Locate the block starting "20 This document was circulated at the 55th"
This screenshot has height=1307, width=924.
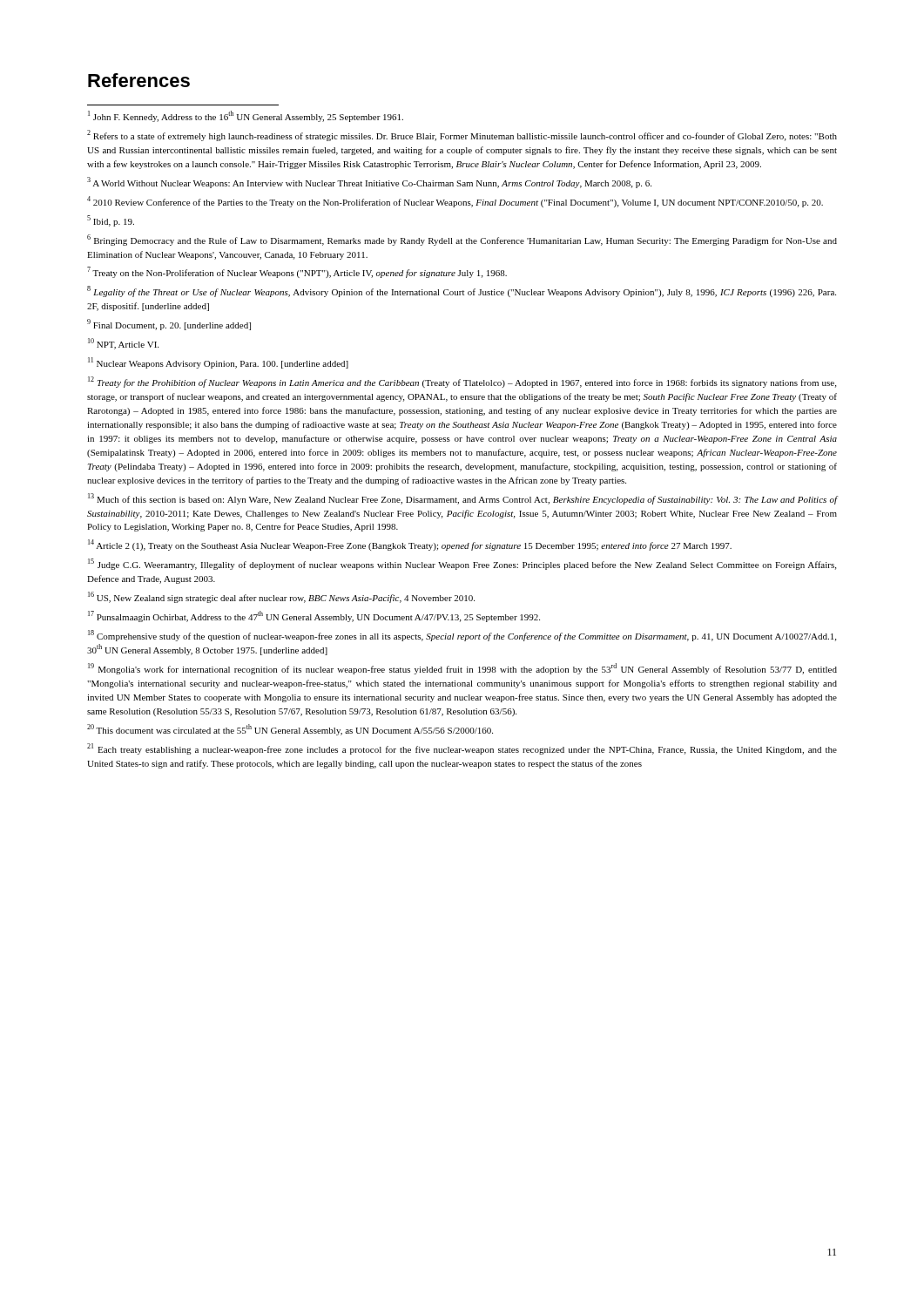[290, 730]
